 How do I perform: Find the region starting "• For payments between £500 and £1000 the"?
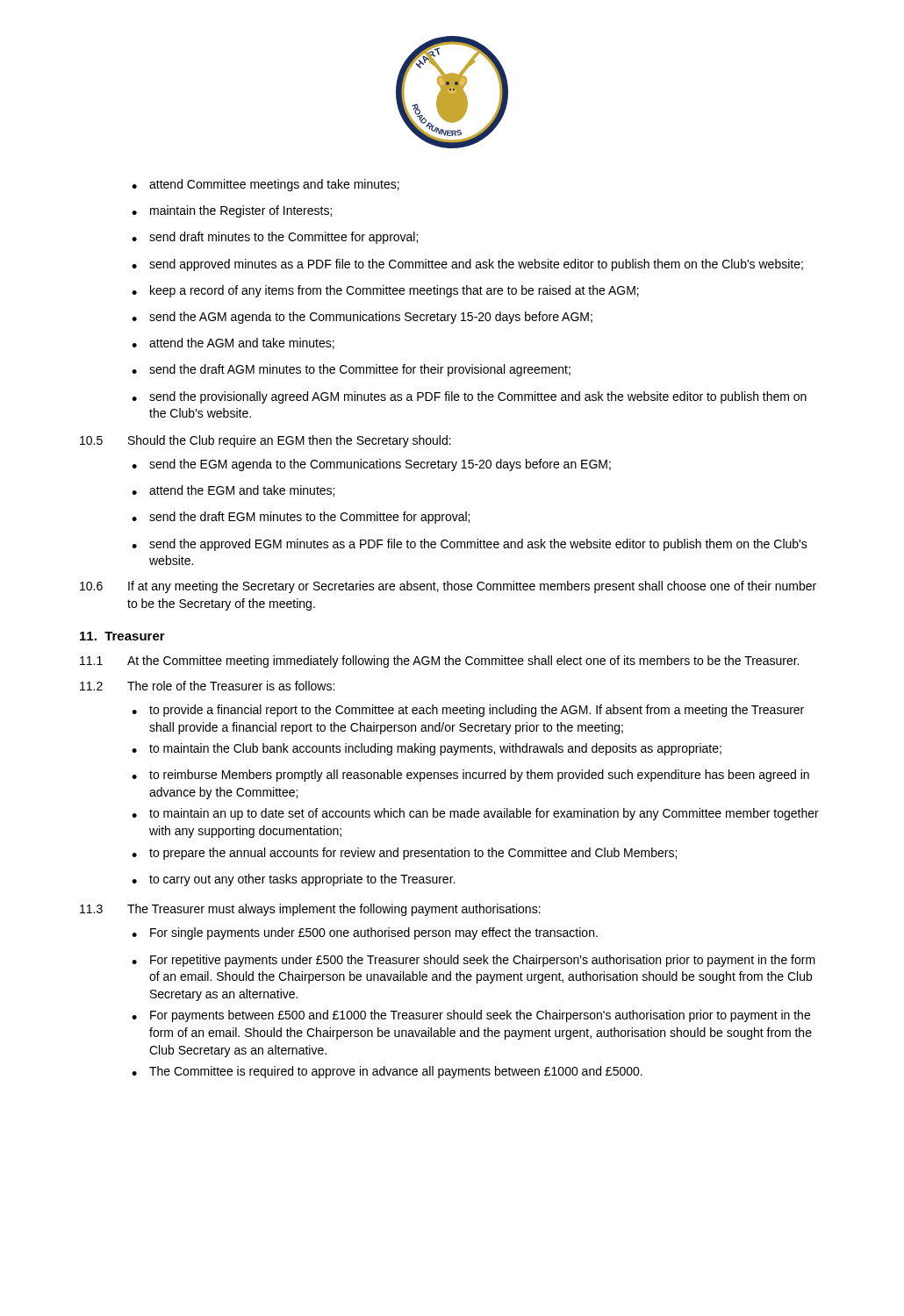pos(478,1033)
